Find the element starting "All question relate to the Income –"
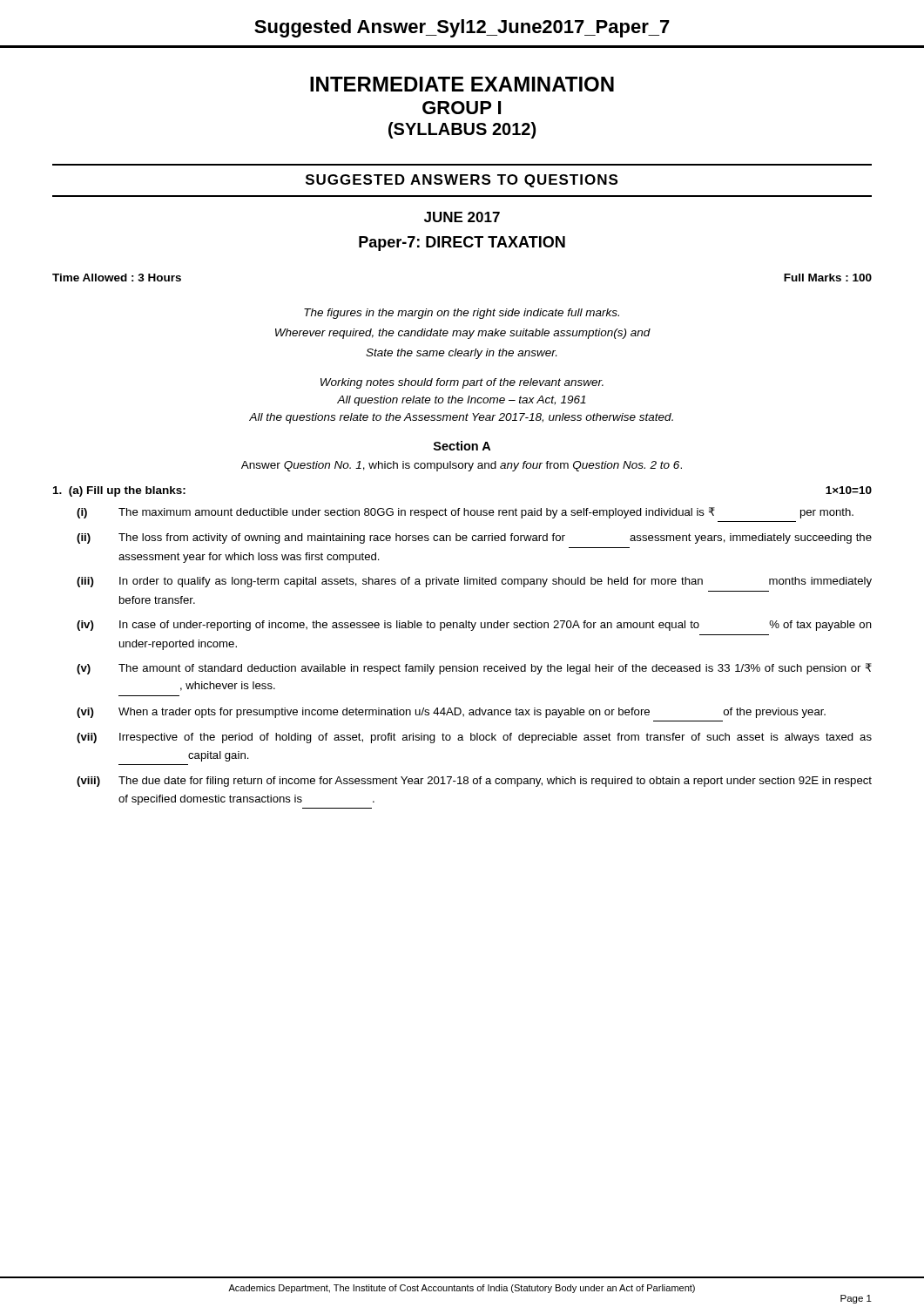Viewport: 924px width, 1307px height. (x=462, y=399)
